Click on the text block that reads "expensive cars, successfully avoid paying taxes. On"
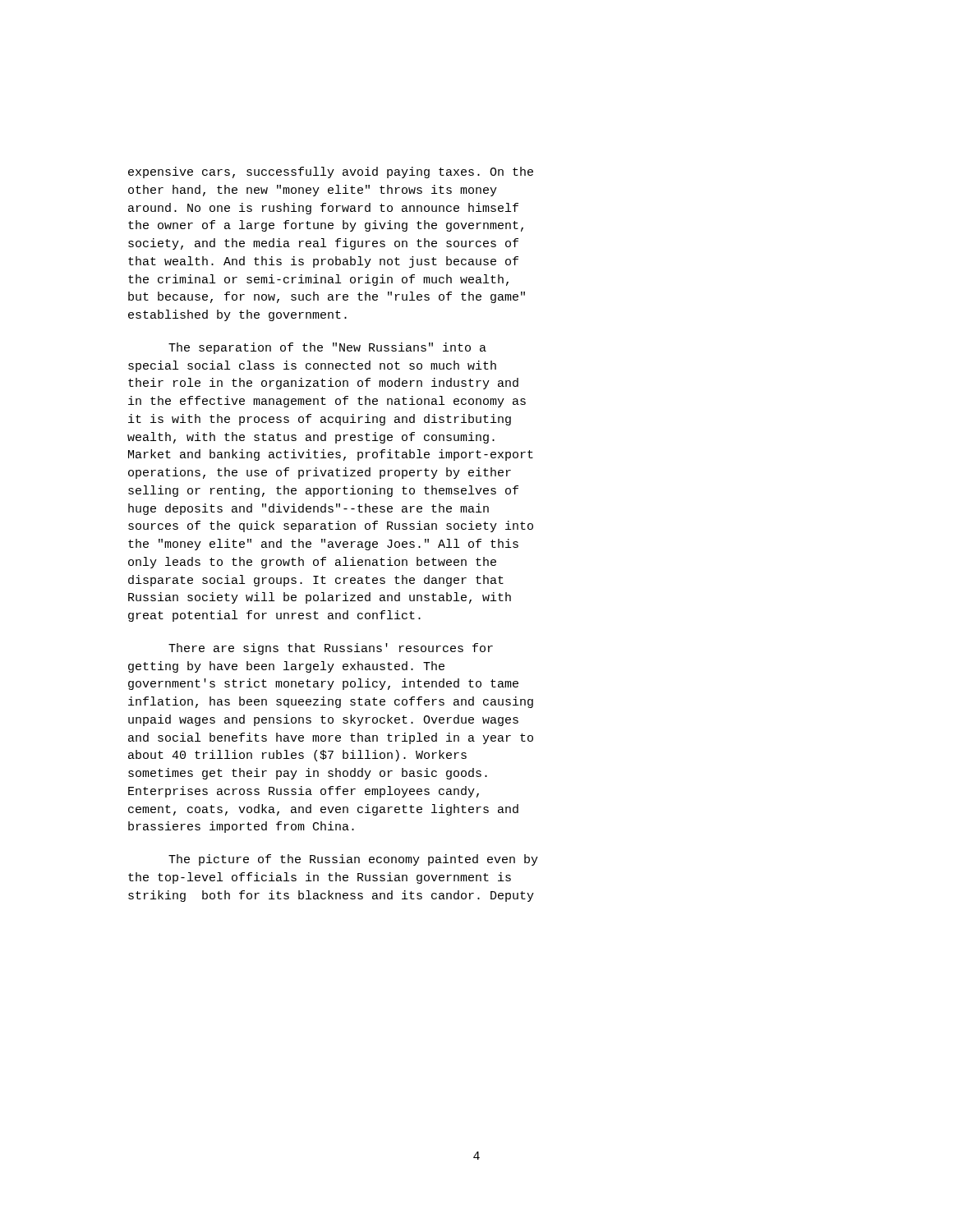 (x=331, y=244)
